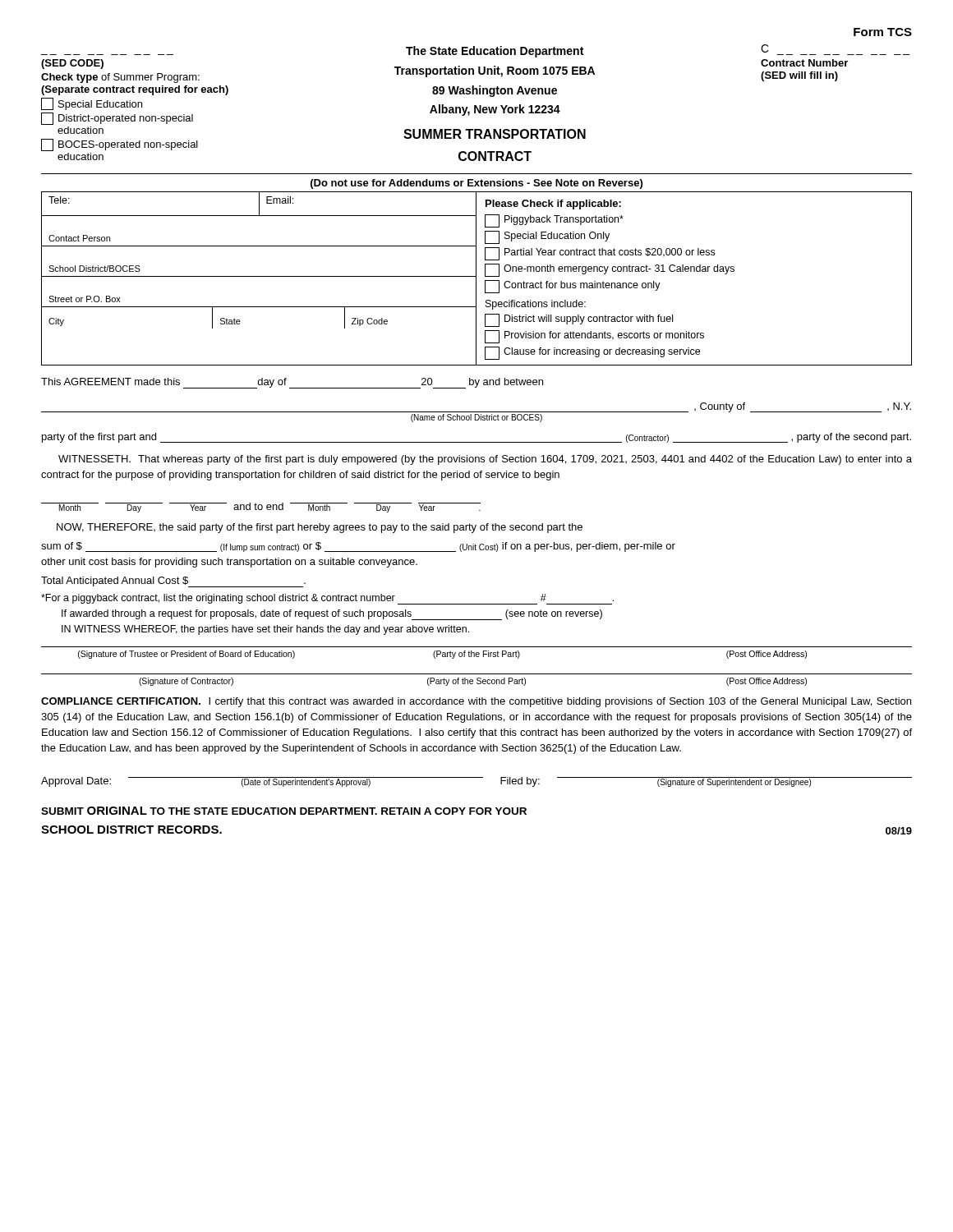Find the text block with the text "(Do not use for Addendums"
Viewport: 953px width, 1232px height.
click(x=476, y=182)
